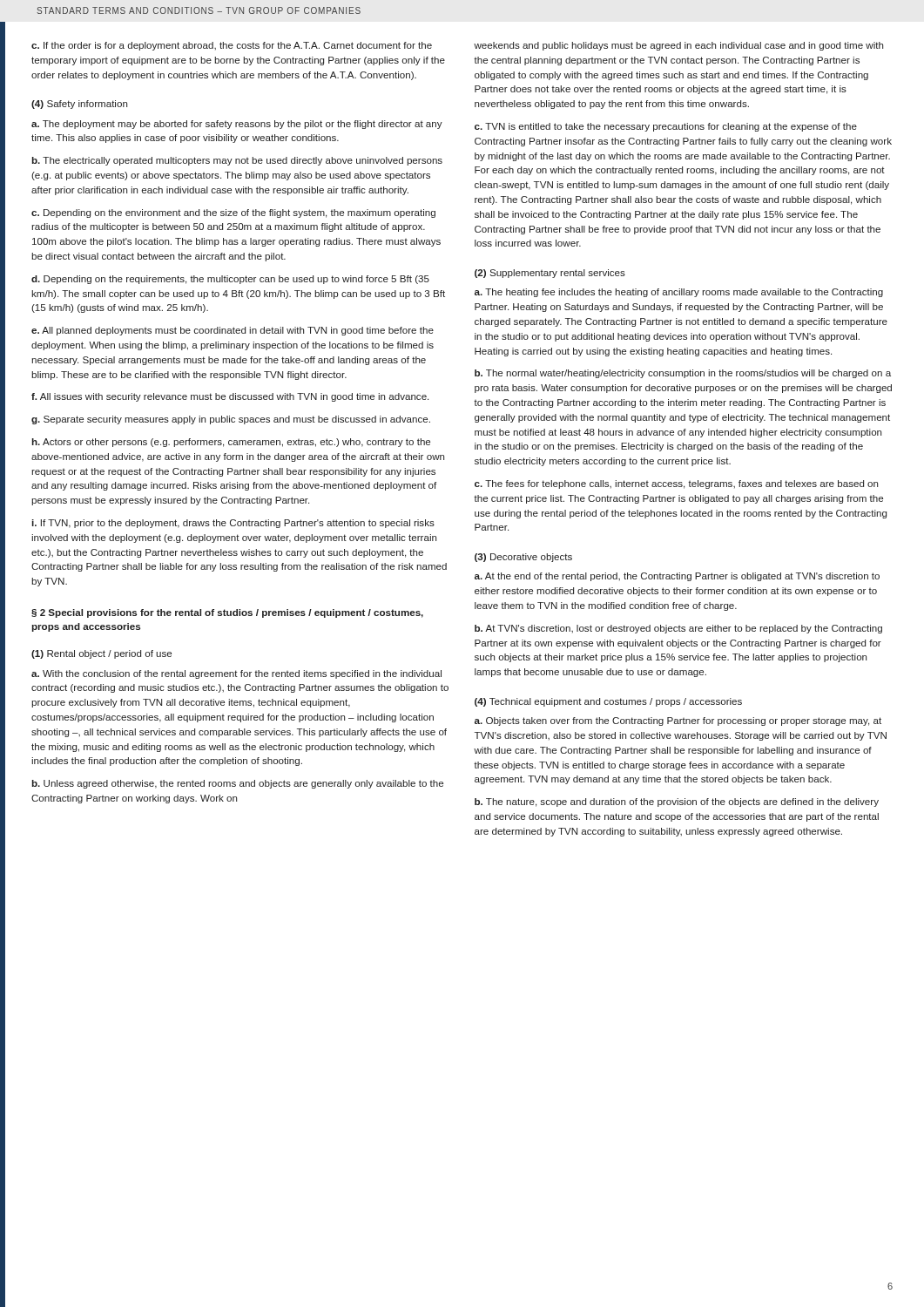Click on the text block that says "b. The nature,"
The image size is (924, 1307).
pyautogui.click(x=677, y=816)
